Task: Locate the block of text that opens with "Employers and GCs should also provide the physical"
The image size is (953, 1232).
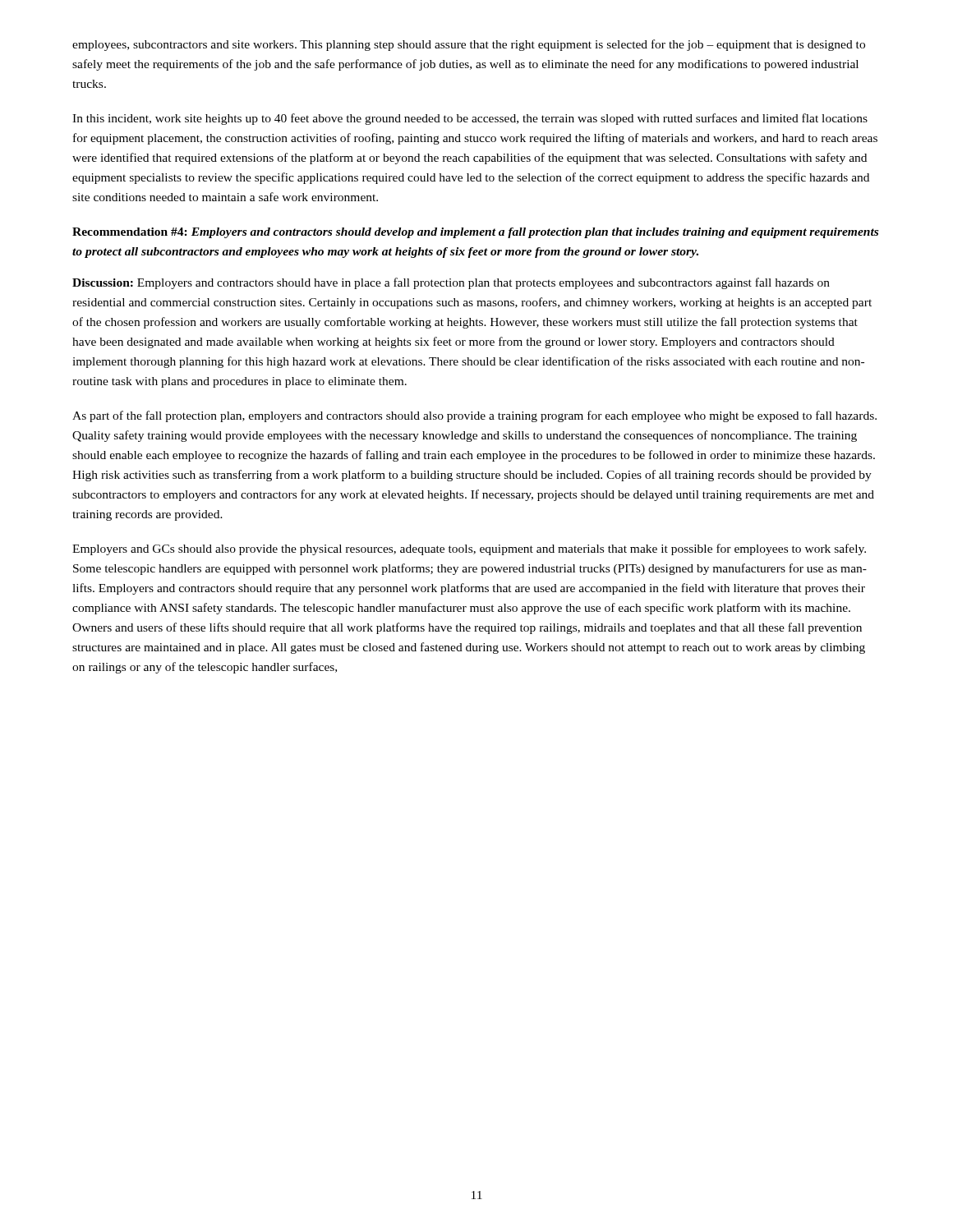Action: (x=470, y=608)
